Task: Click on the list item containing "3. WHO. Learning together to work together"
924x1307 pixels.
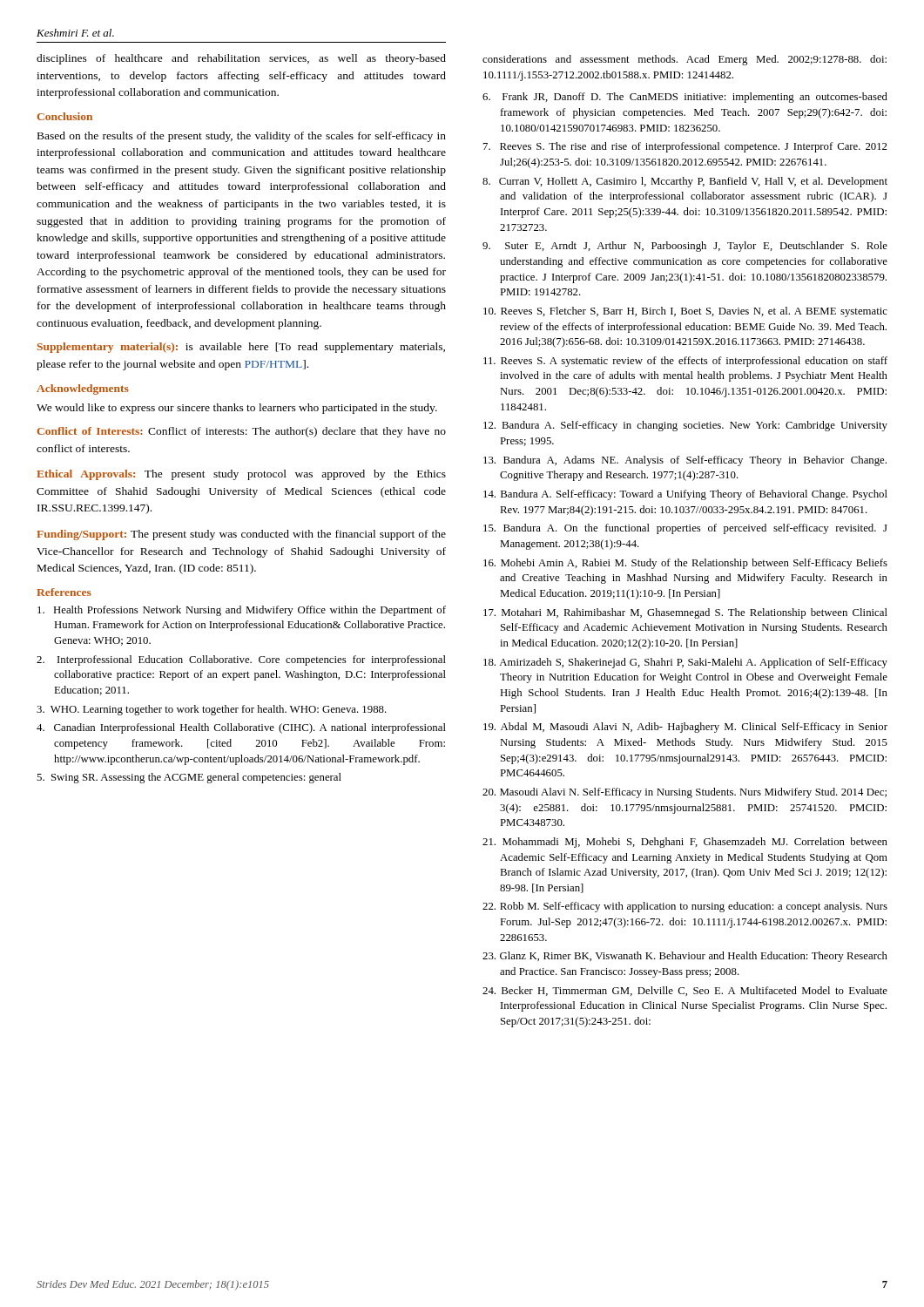Action: click(x=212, y=709)
